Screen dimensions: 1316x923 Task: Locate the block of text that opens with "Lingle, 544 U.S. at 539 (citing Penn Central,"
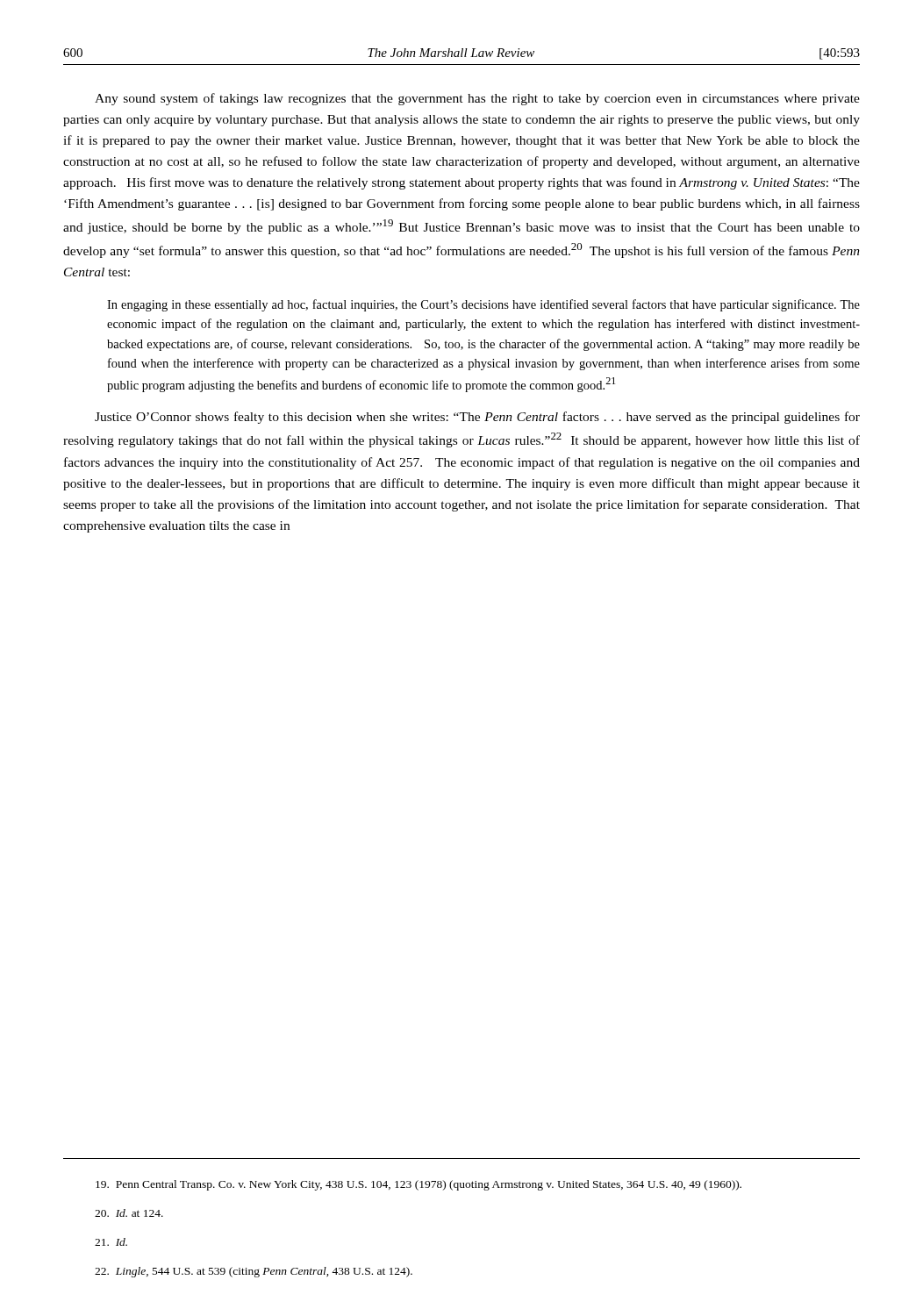(x=254, y=1272)
